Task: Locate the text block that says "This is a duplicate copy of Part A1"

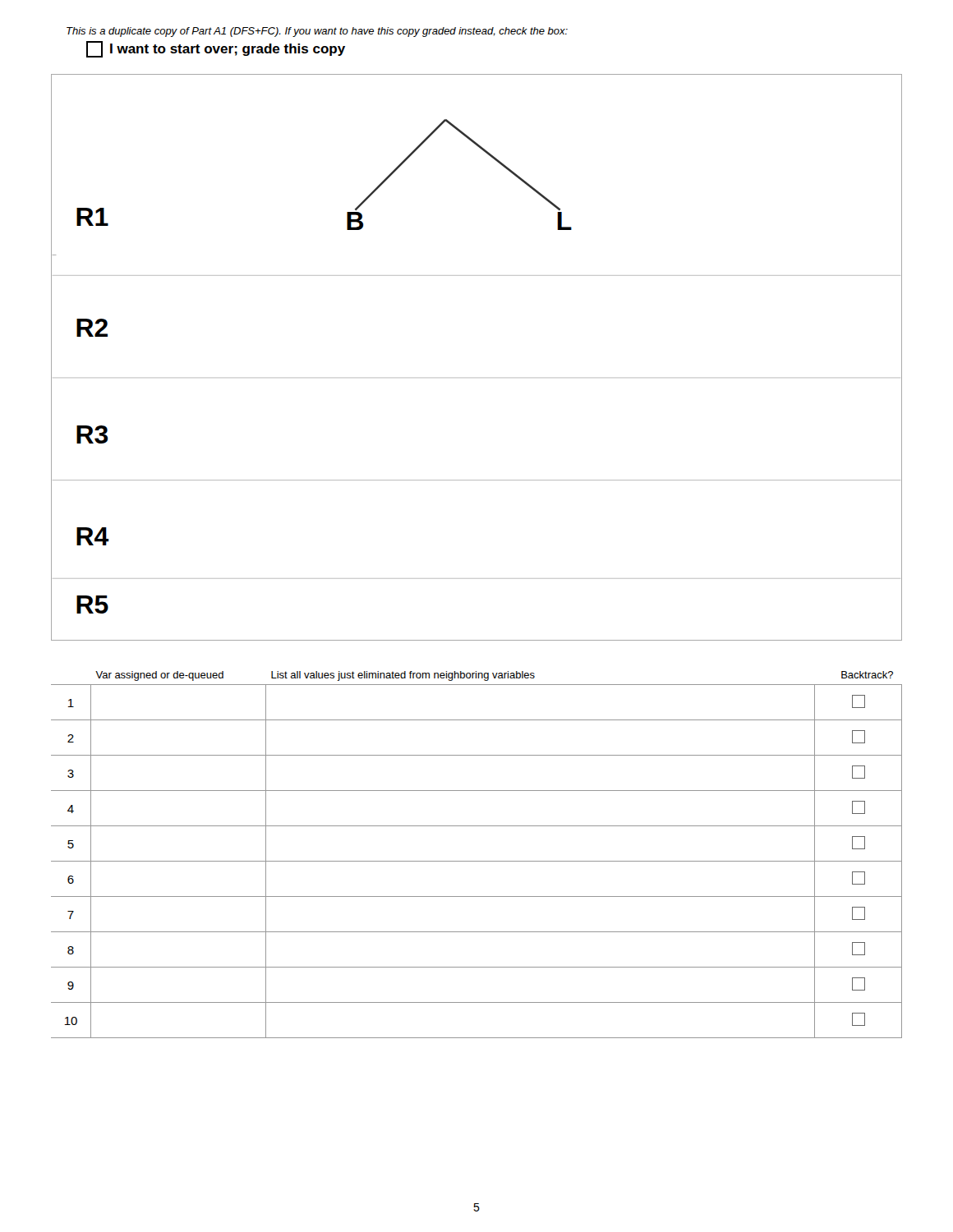Action: [317, 31]
